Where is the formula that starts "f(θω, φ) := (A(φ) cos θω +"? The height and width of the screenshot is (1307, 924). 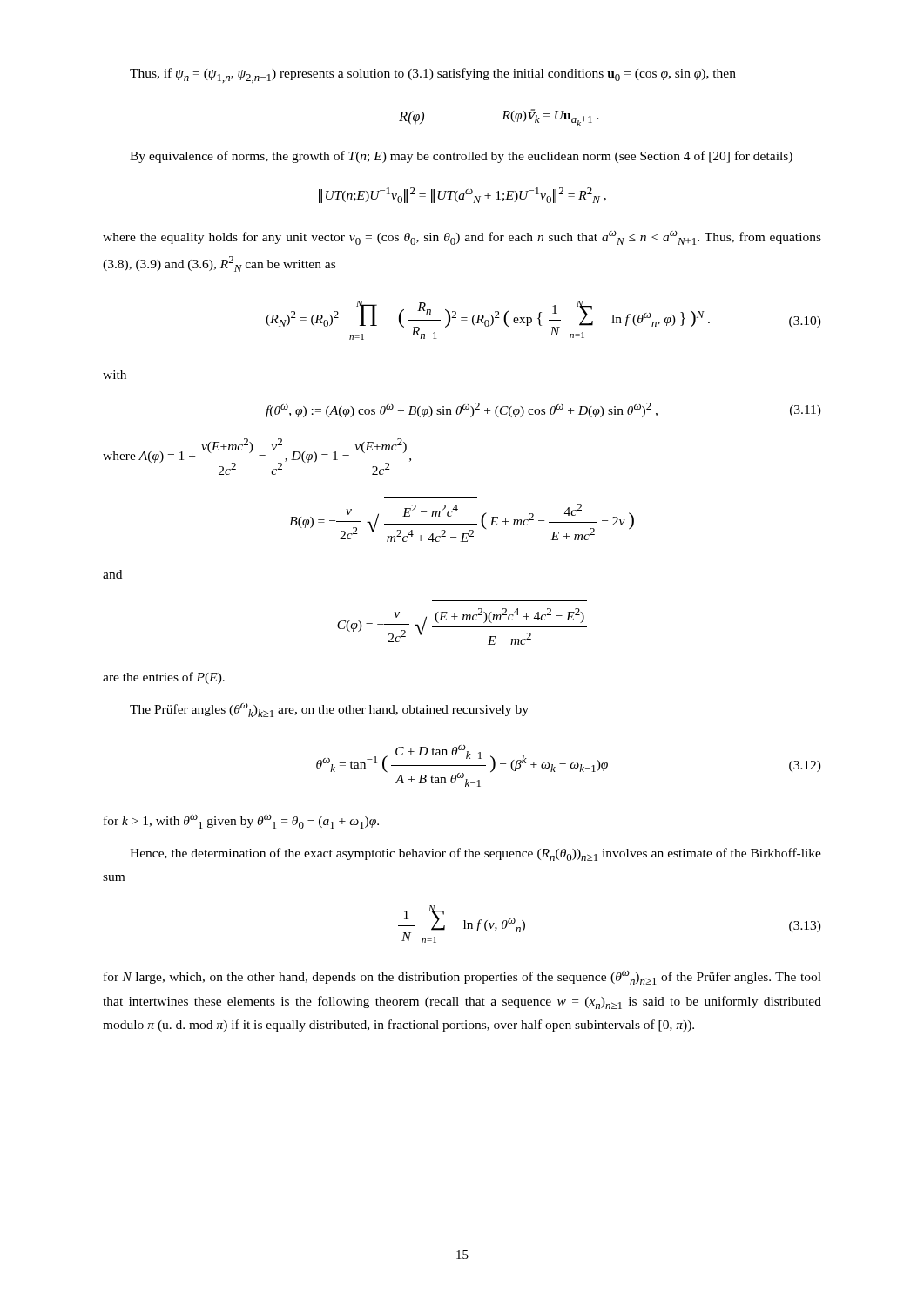click(543, 409)
